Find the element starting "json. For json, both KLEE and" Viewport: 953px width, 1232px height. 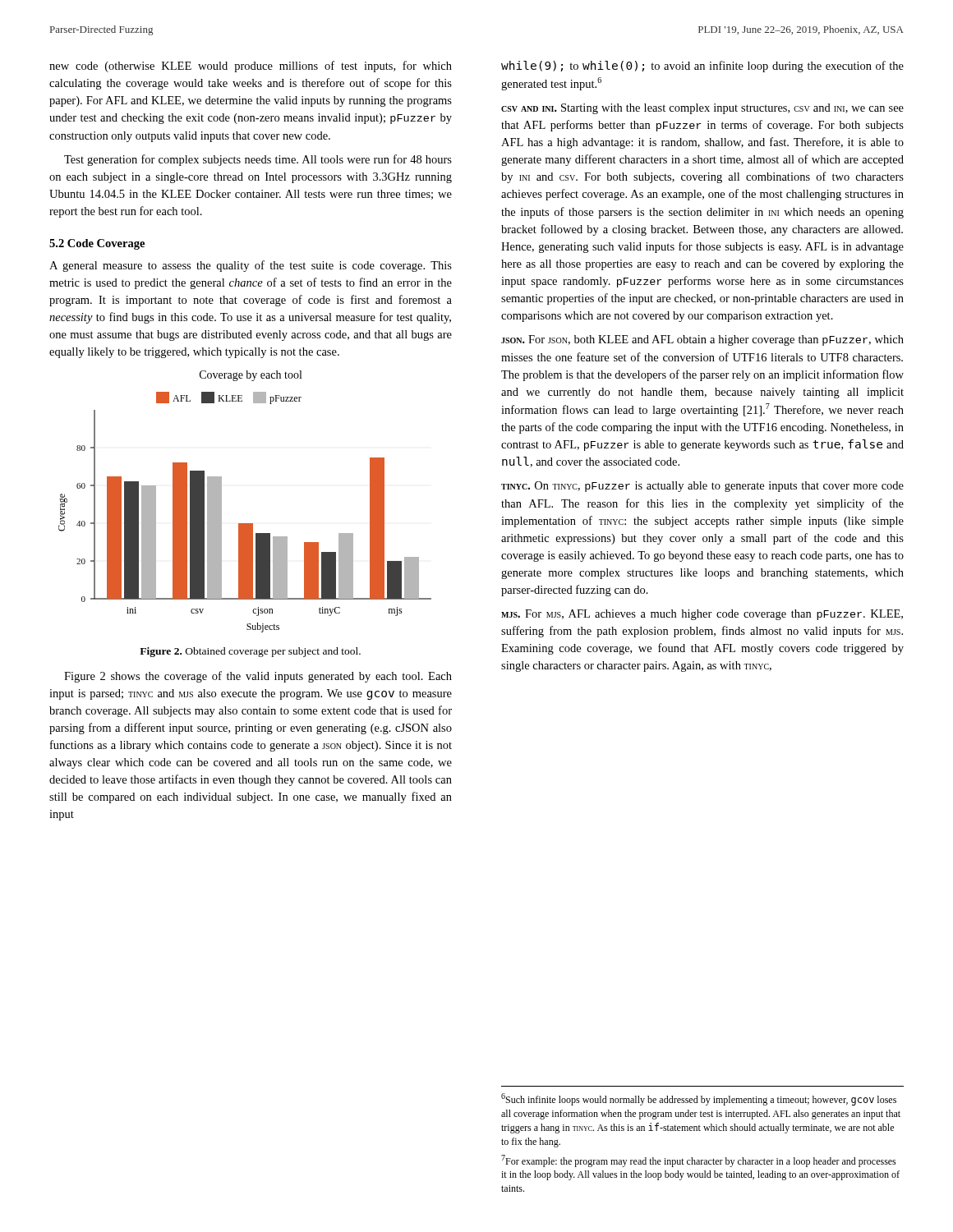[702, 401]
